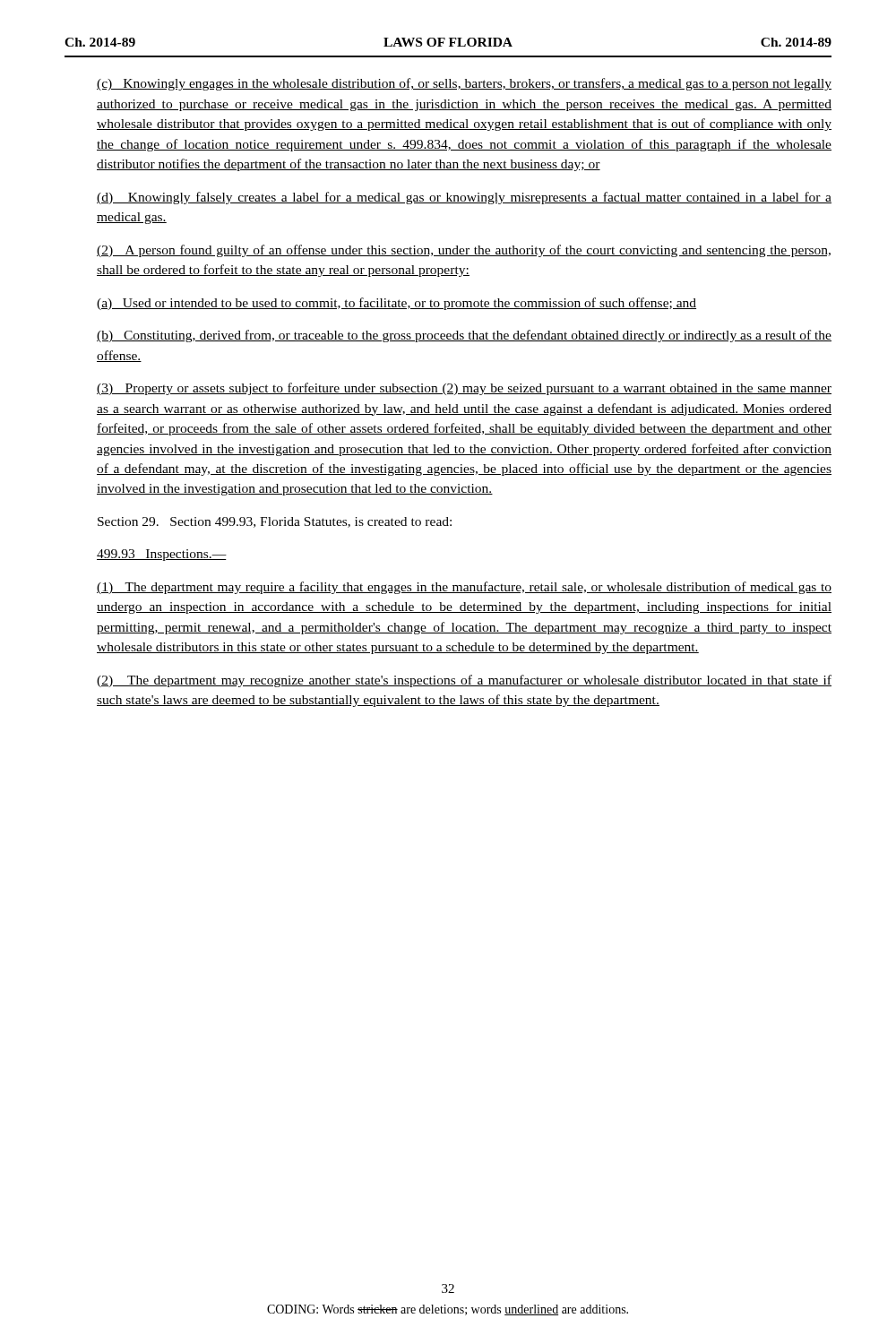The width and height of the screenshot is (896, 1344).
Task: Navigate to the text block starting "(2) A person"
Action: [x=464, y=259]
